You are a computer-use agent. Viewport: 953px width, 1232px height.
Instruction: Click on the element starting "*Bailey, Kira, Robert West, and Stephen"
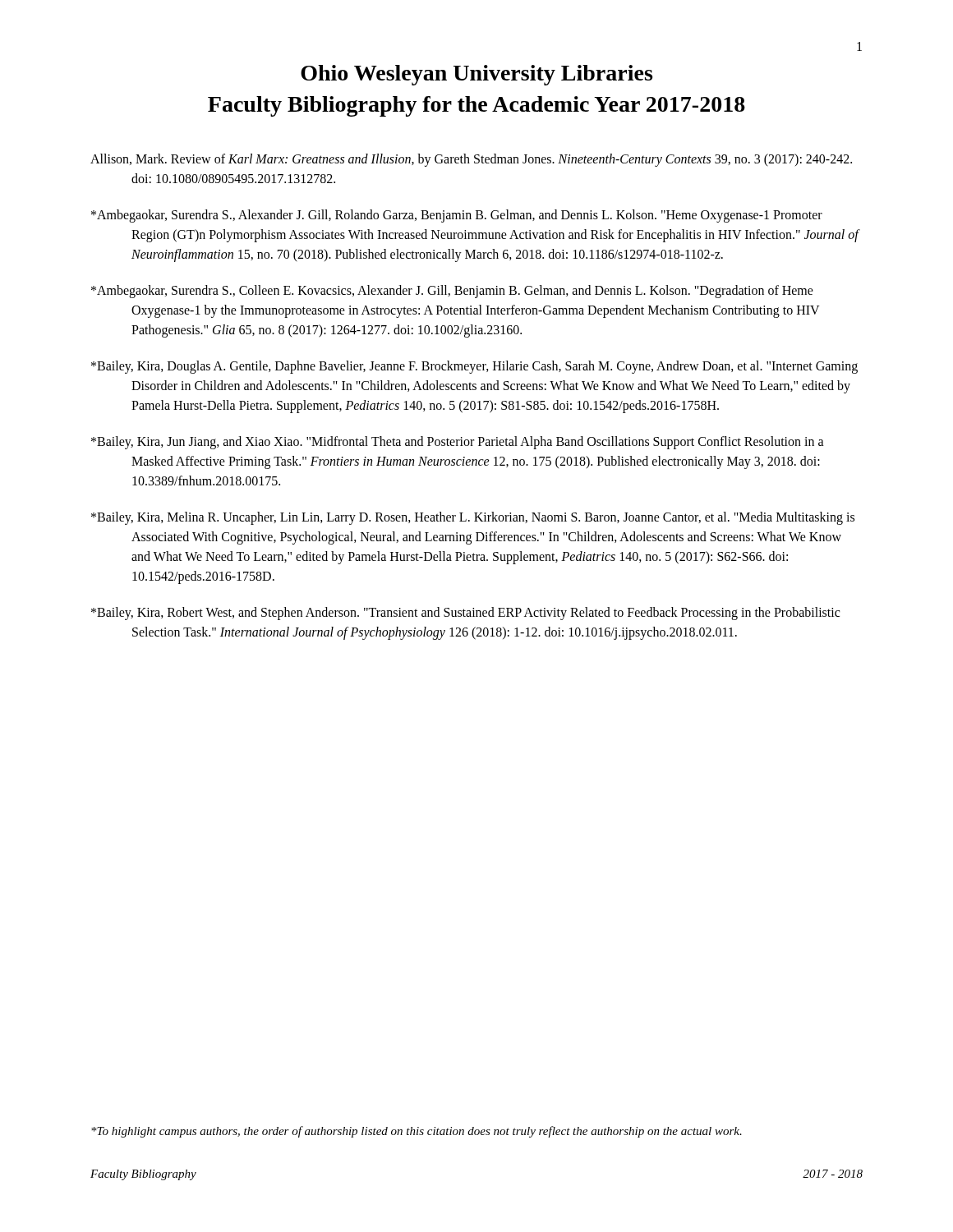pyautogui.click(x=465, y=622)
